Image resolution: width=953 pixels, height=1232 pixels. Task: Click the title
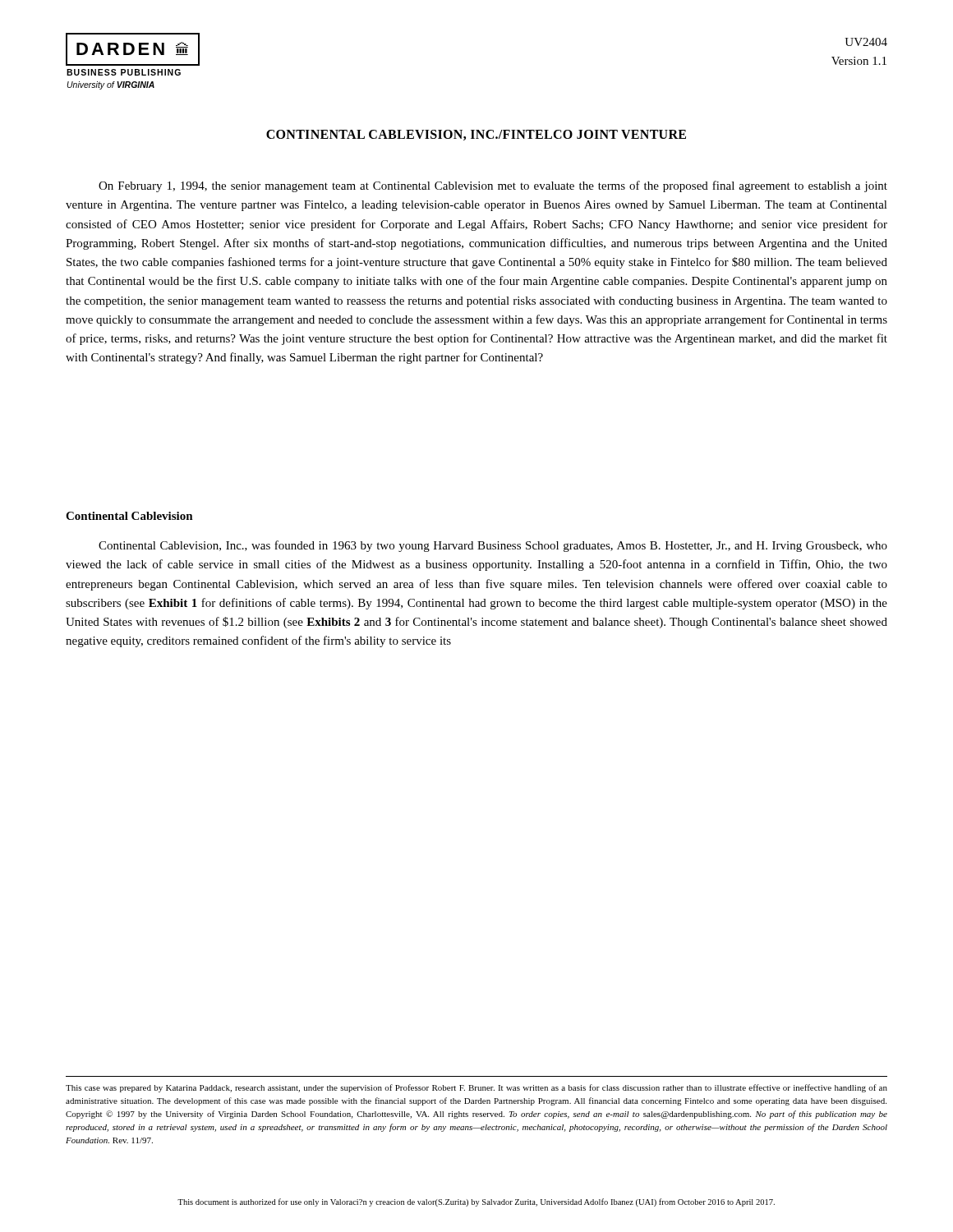tap(476, 134)
